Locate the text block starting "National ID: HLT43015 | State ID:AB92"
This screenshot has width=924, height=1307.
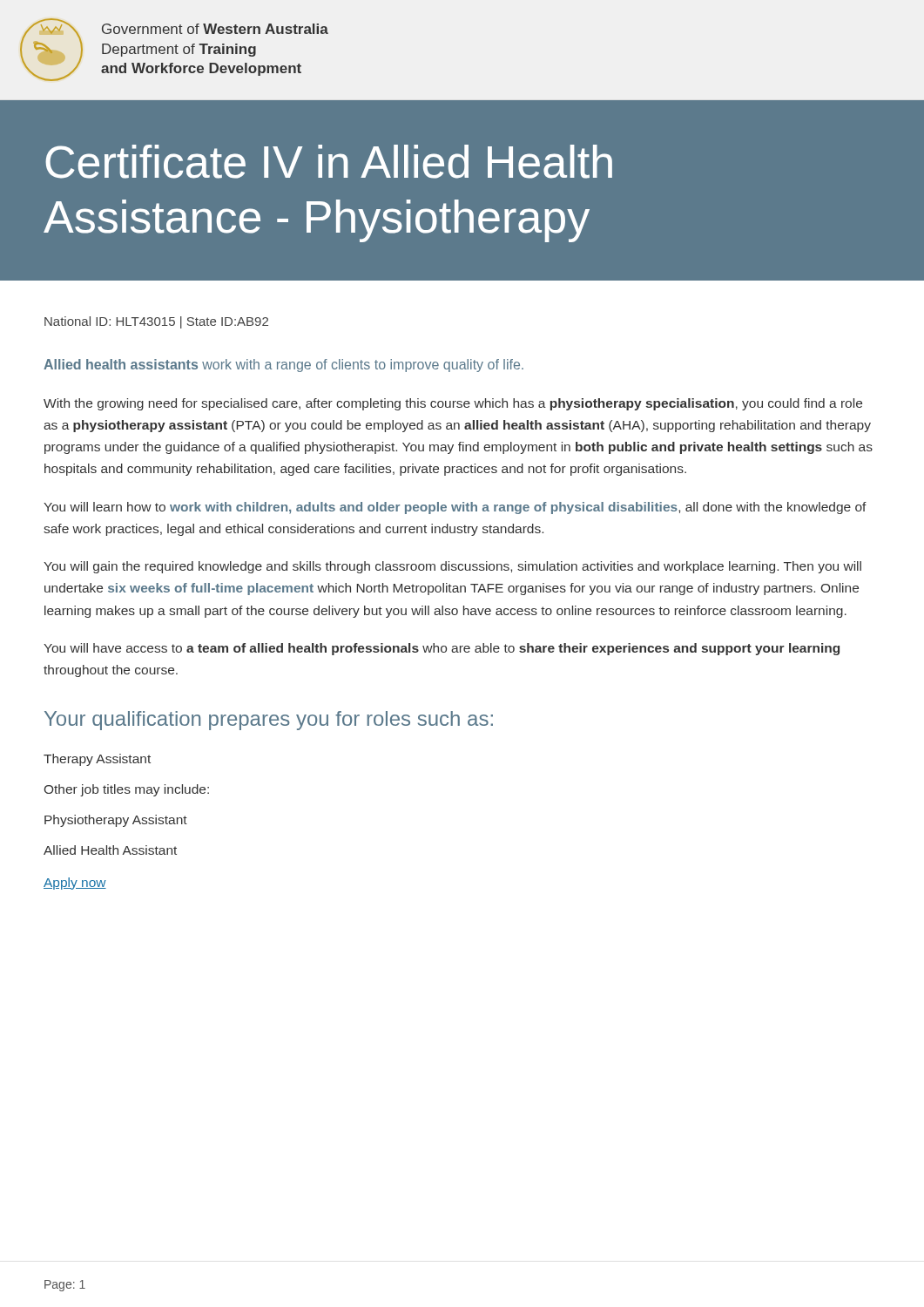coord(156,321)
